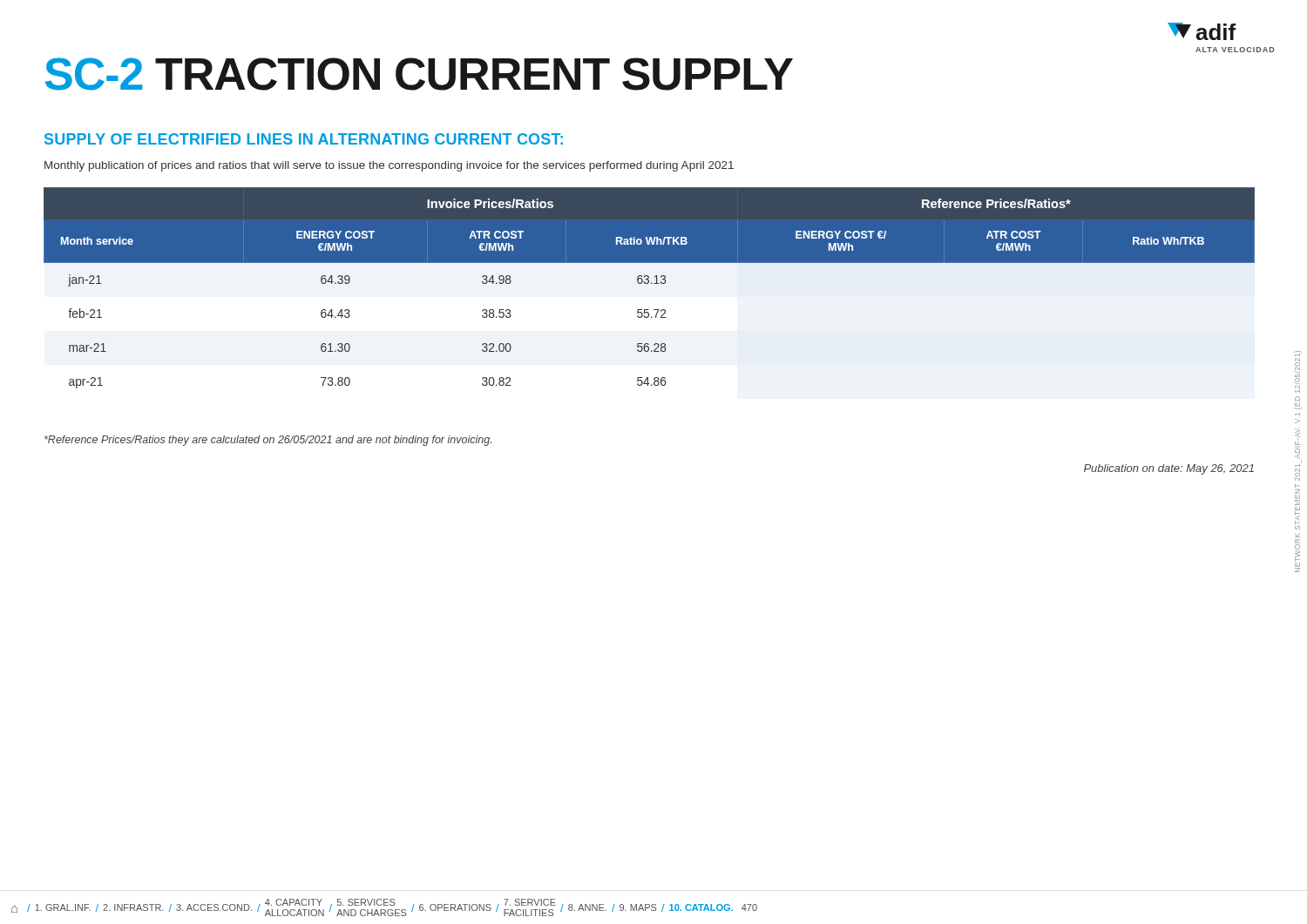Click on the element starting "Monthly publication of prices"
Viewport: 1307px width, 924px height.
[389, 165]
